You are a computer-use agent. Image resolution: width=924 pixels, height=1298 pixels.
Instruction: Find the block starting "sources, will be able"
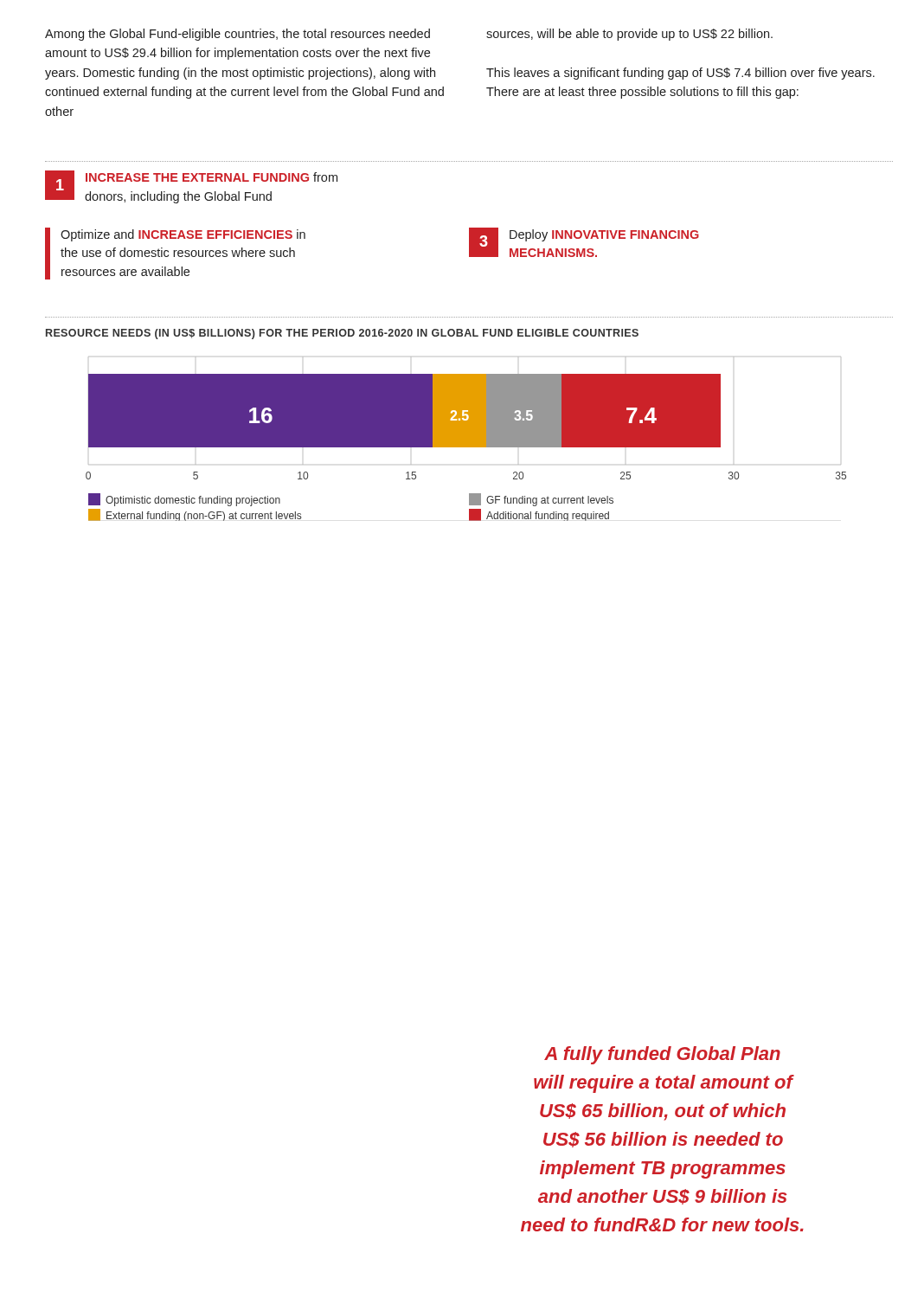(x=681, y=63)
